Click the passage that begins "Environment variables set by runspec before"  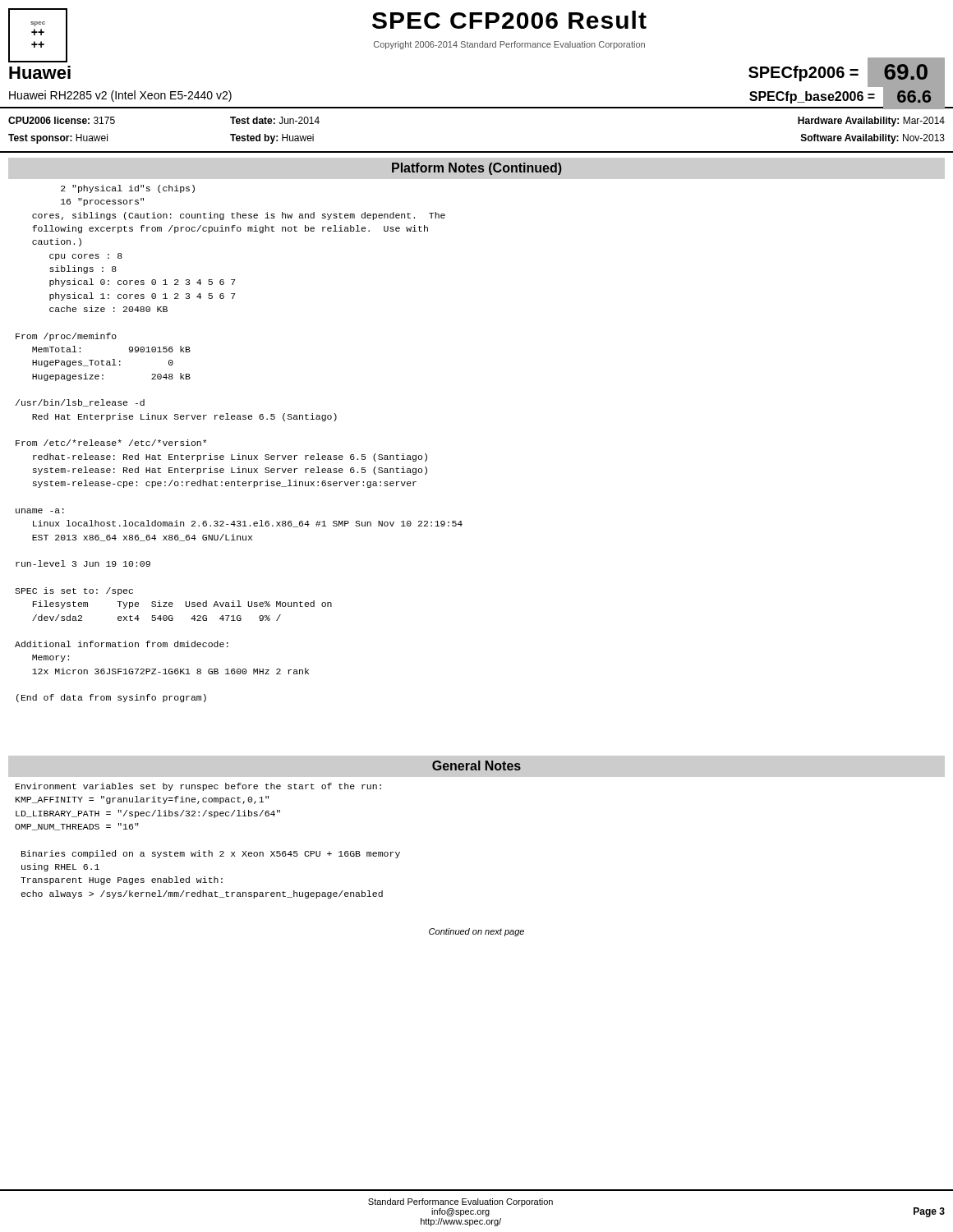tap(198, 787)
